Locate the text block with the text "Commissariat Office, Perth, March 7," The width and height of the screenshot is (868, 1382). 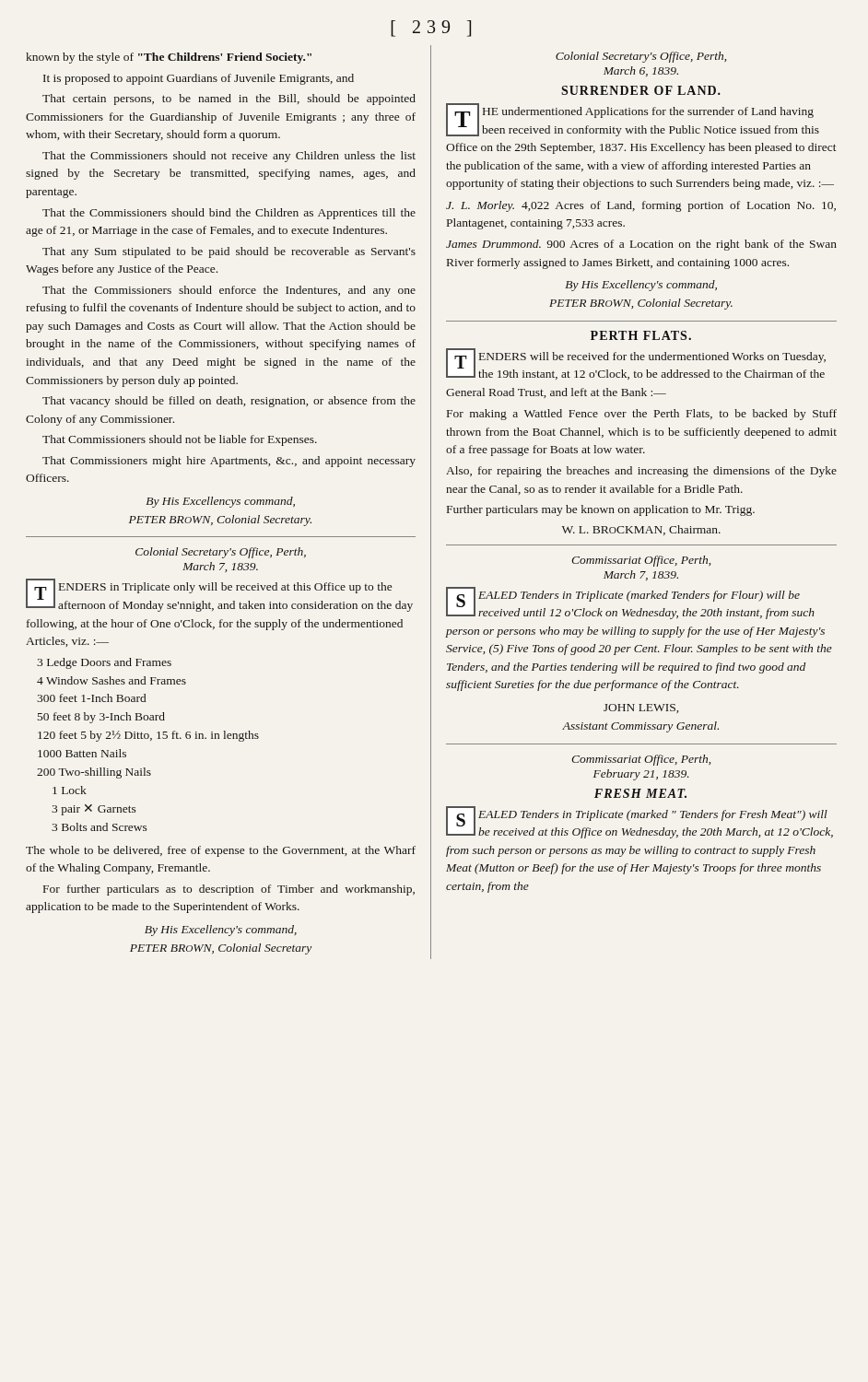641,567
